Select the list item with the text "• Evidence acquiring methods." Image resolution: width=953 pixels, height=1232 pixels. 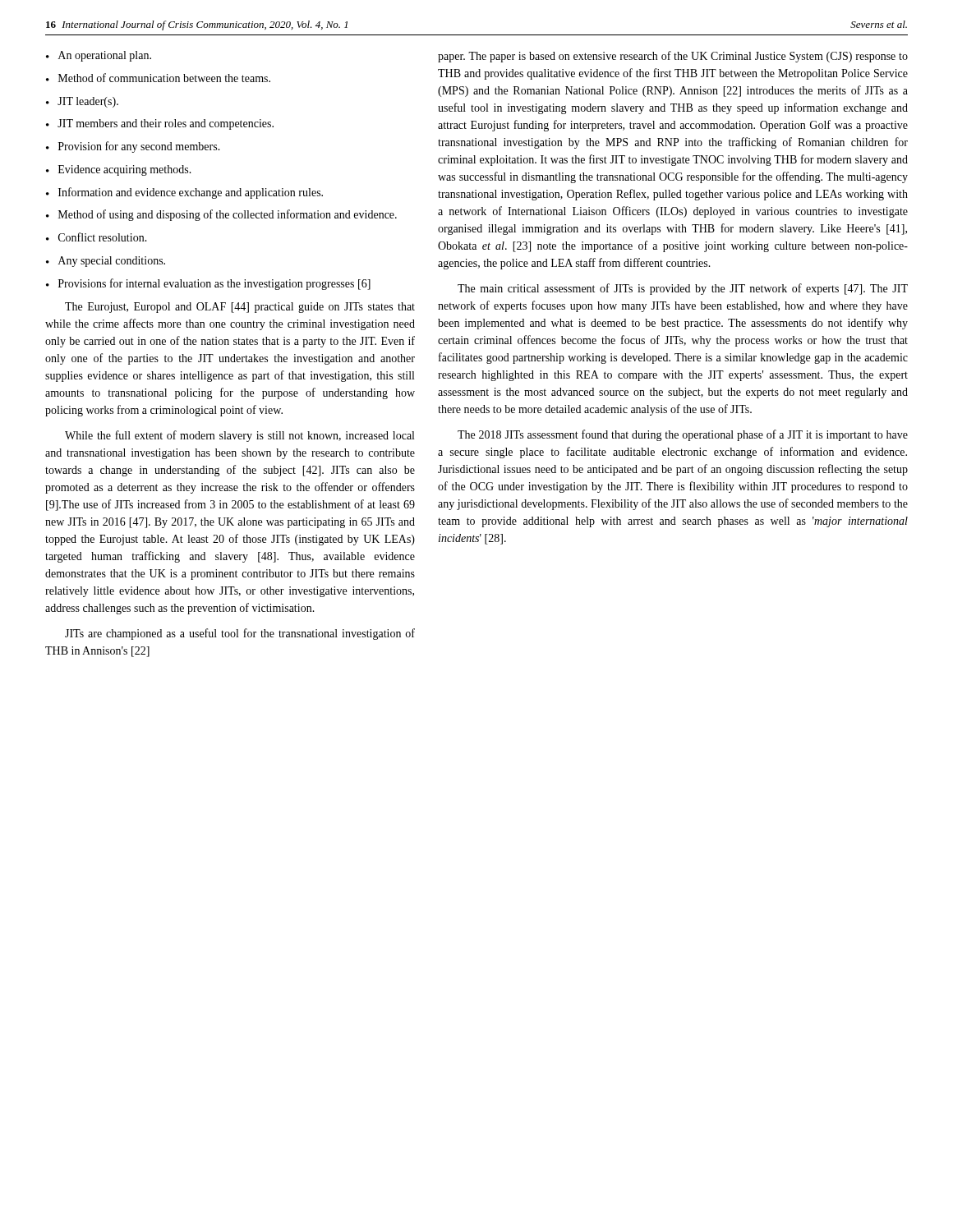tap(118, 171)
